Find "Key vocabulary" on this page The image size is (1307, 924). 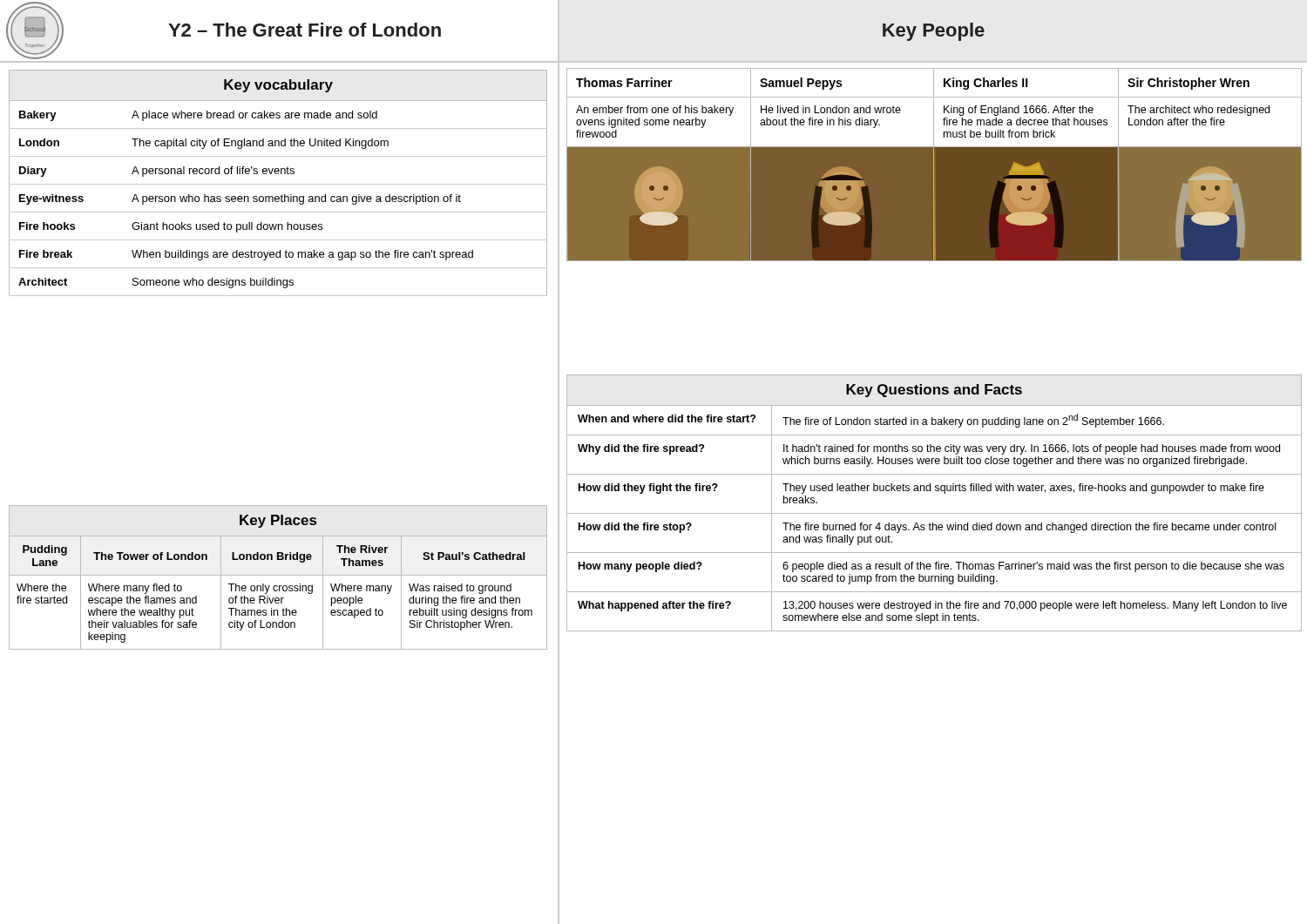coord(278,85)
